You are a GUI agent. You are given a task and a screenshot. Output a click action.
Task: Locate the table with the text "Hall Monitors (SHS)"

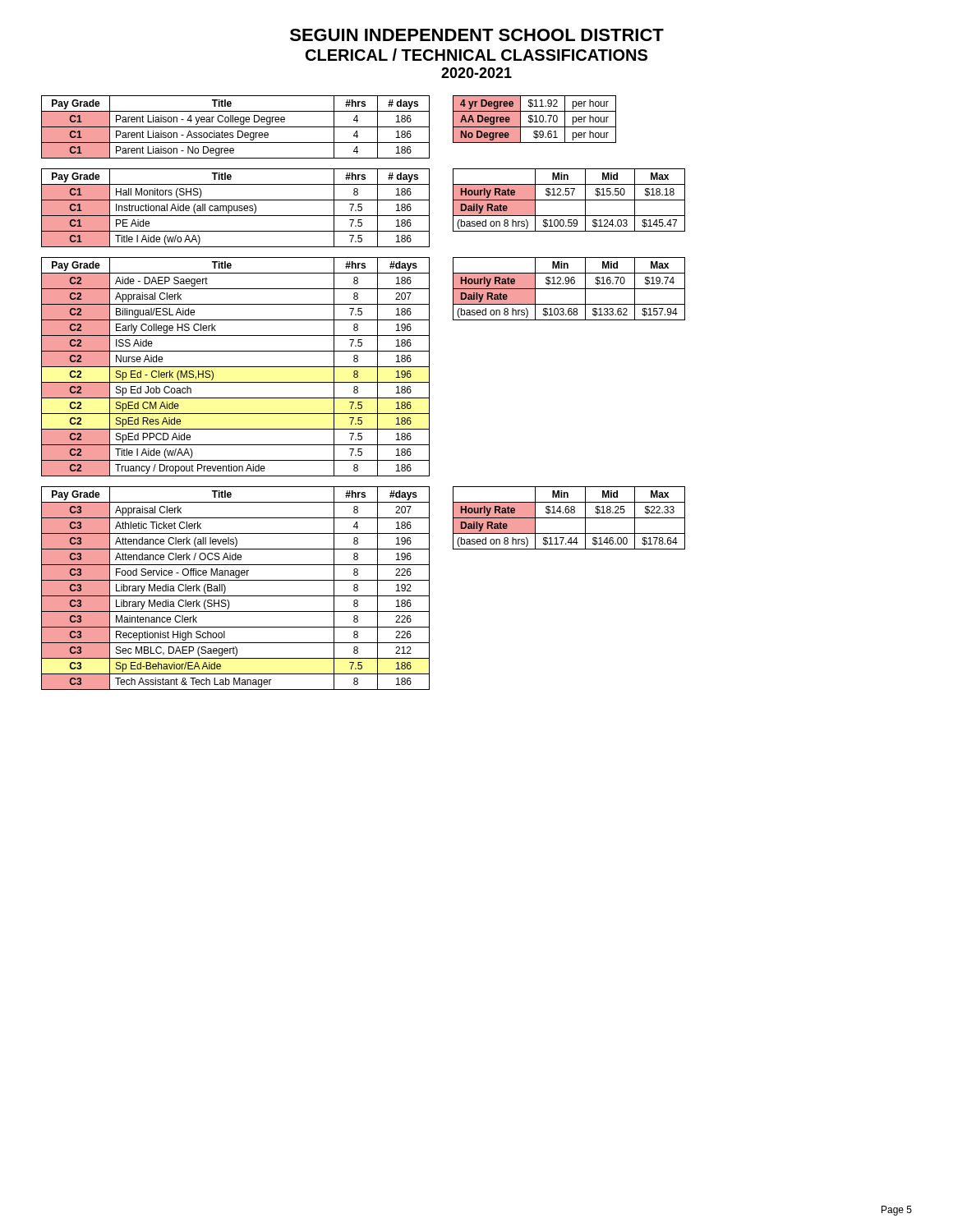235,208
